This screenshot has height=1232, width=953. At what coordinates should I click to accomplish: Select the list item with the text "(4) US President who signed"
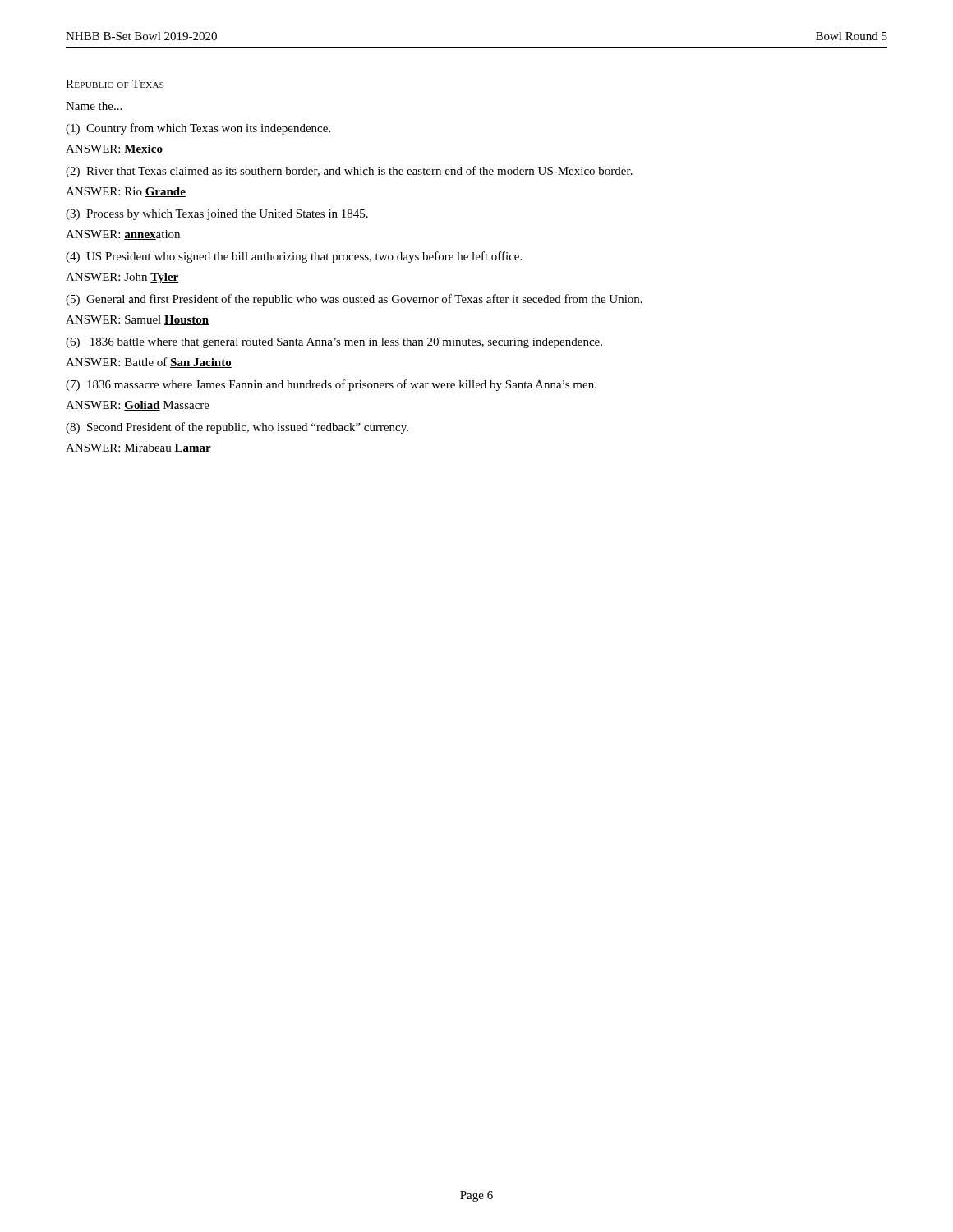[294, 256]
